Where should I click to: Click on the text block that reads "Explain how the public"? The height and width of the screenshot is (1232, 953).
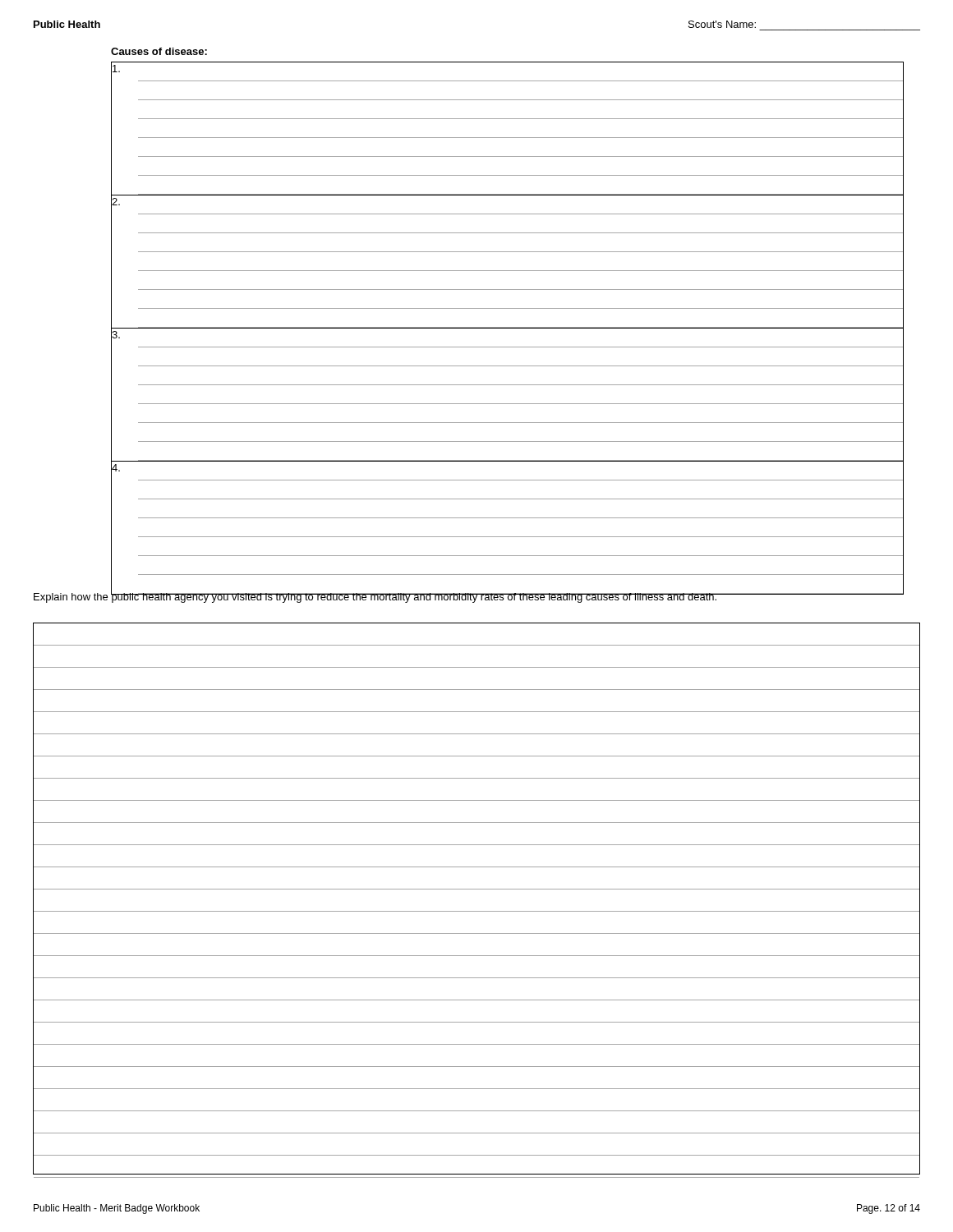[375, 597]
